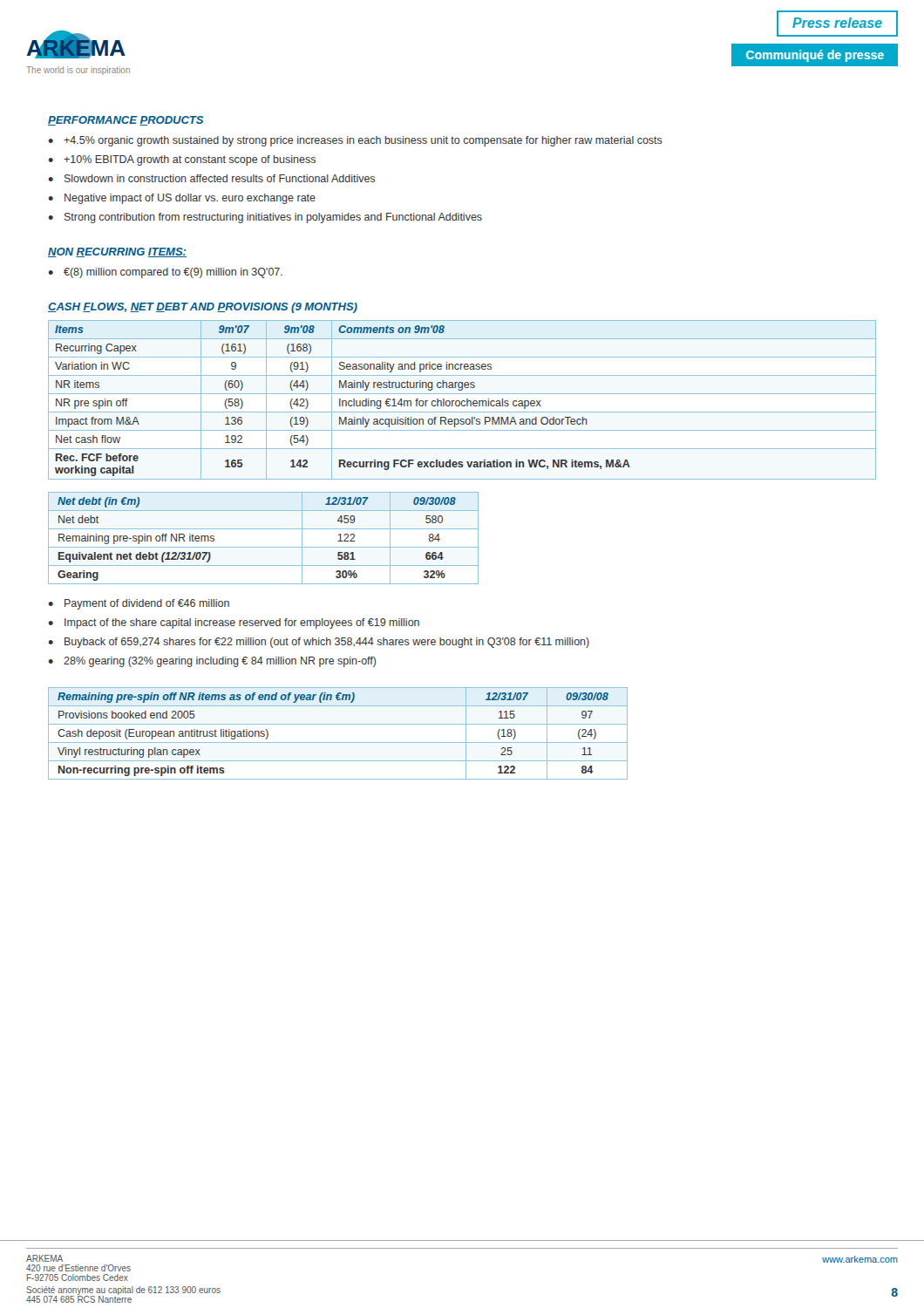This screenshot has width=924, height=1308.
Task: Locate the text "PERFORMANCE PRODUCTS"
Action: [126, 120]
